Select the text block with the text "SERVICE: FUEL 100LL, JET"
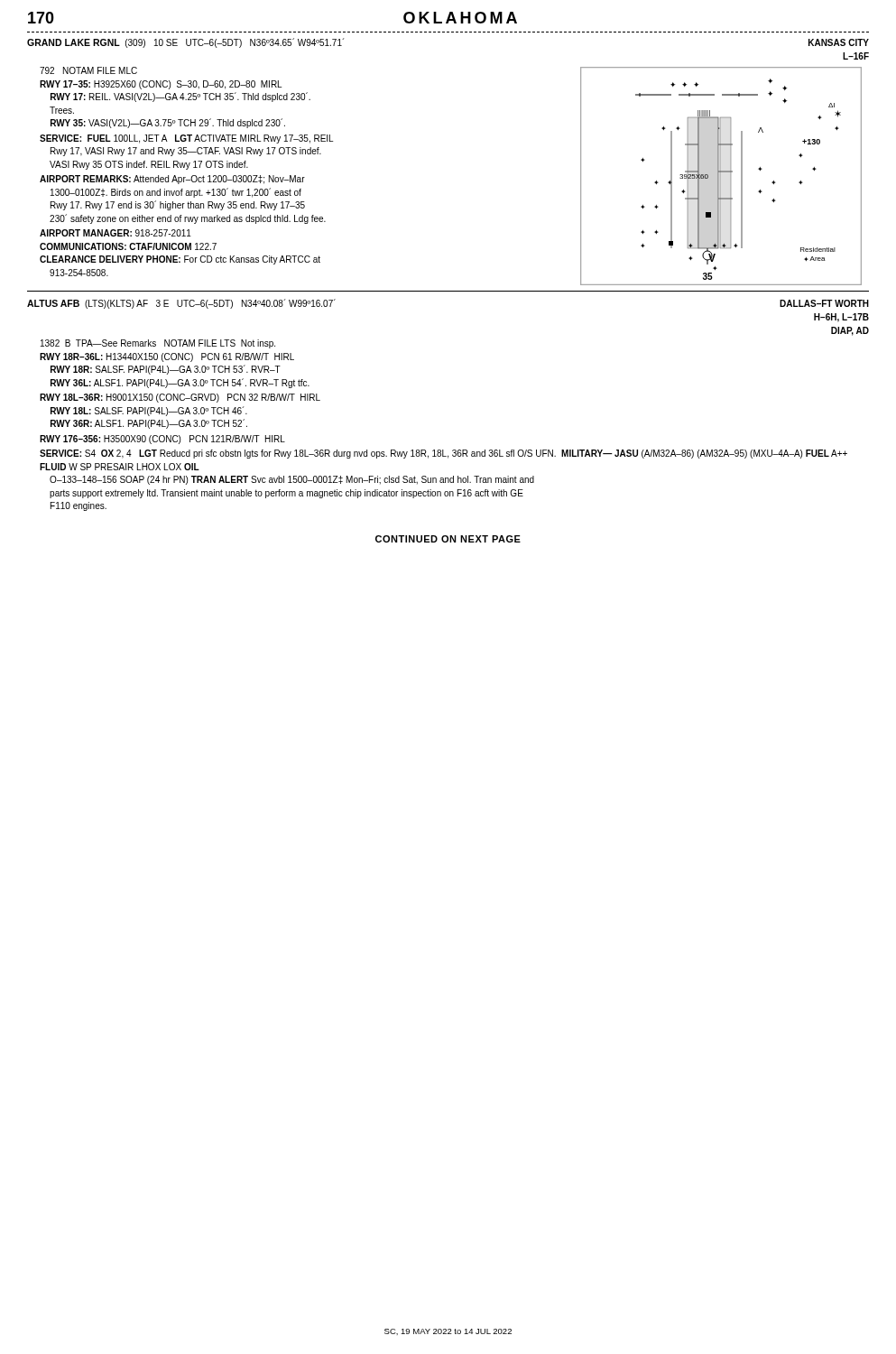This screenshot has width=896, height=1354. [x=187, y=151]
